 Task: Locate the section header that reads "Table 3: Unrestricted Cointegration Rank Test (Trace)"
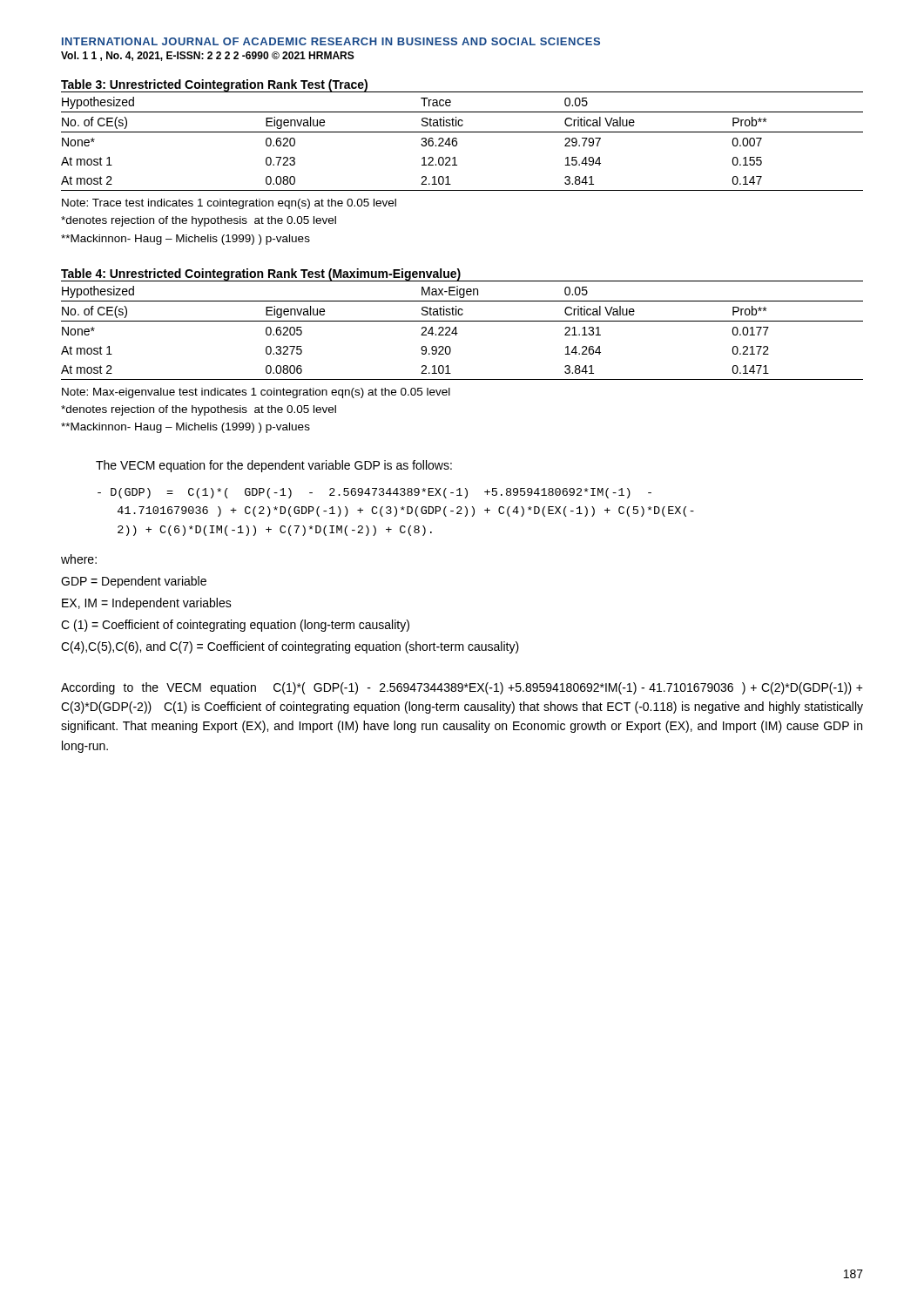click(215, 84)
